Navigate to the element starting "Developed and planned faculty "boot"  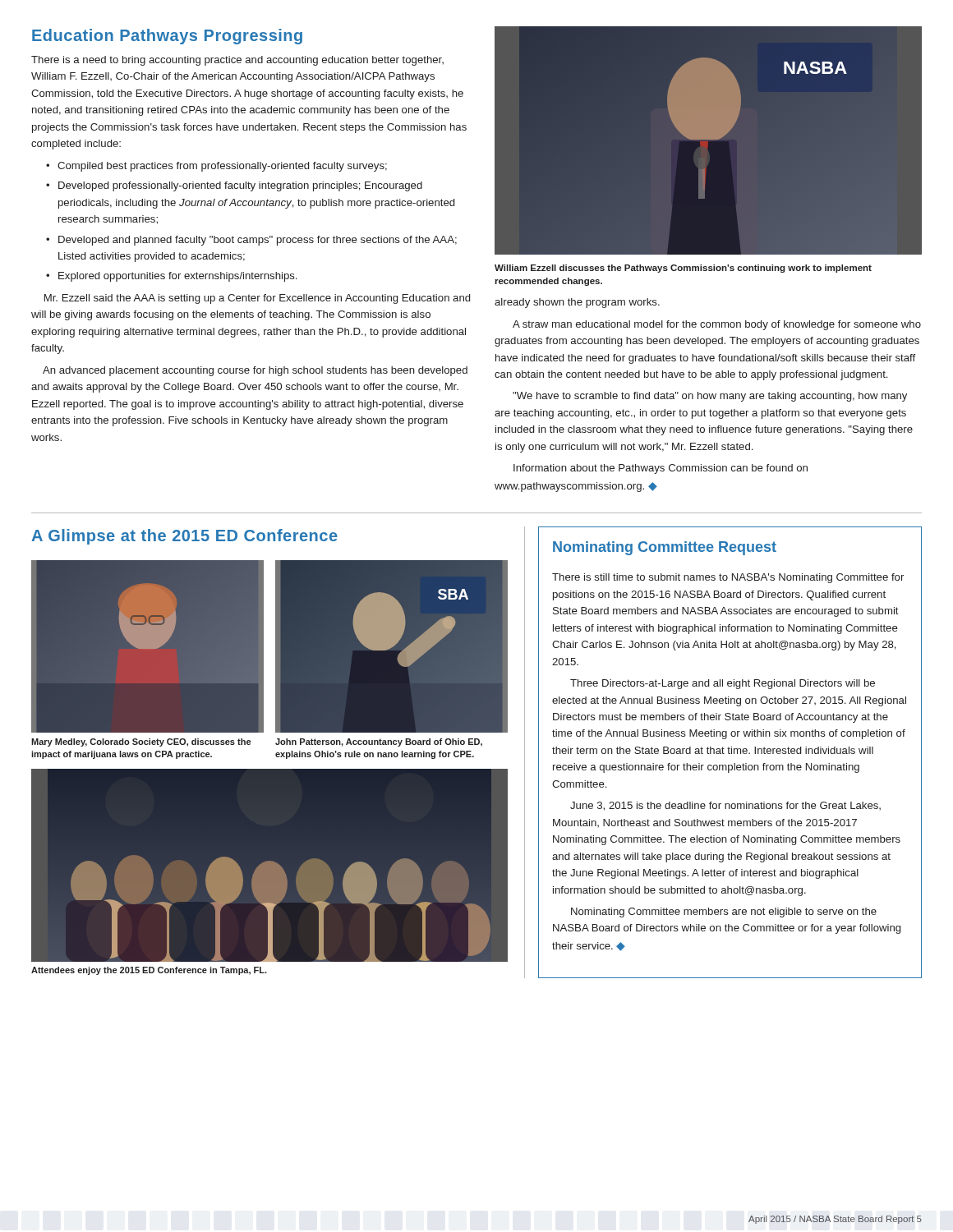tap(257, 247)
